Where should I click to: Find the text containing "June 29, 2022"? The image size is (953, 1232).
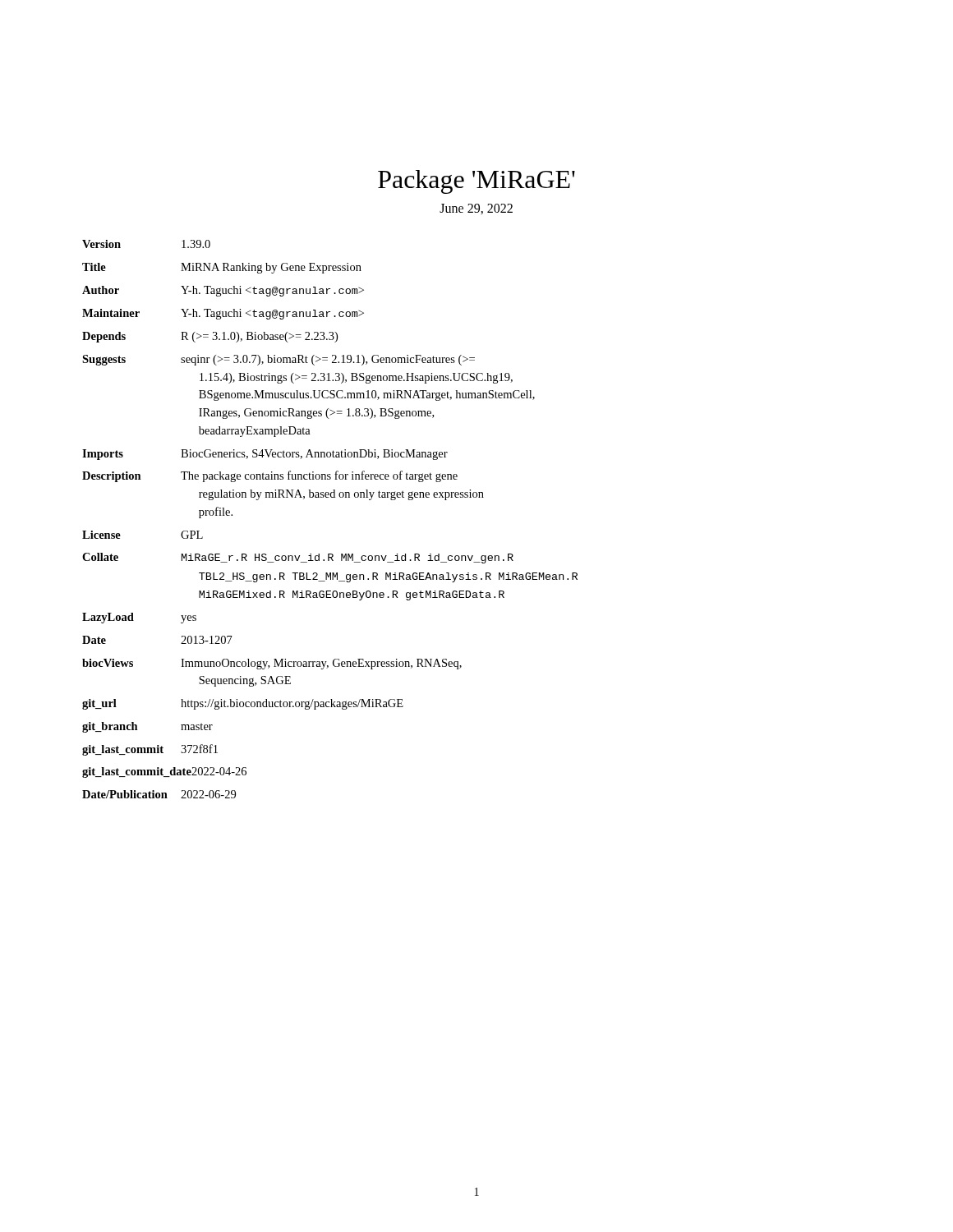(x=476, y=209)
